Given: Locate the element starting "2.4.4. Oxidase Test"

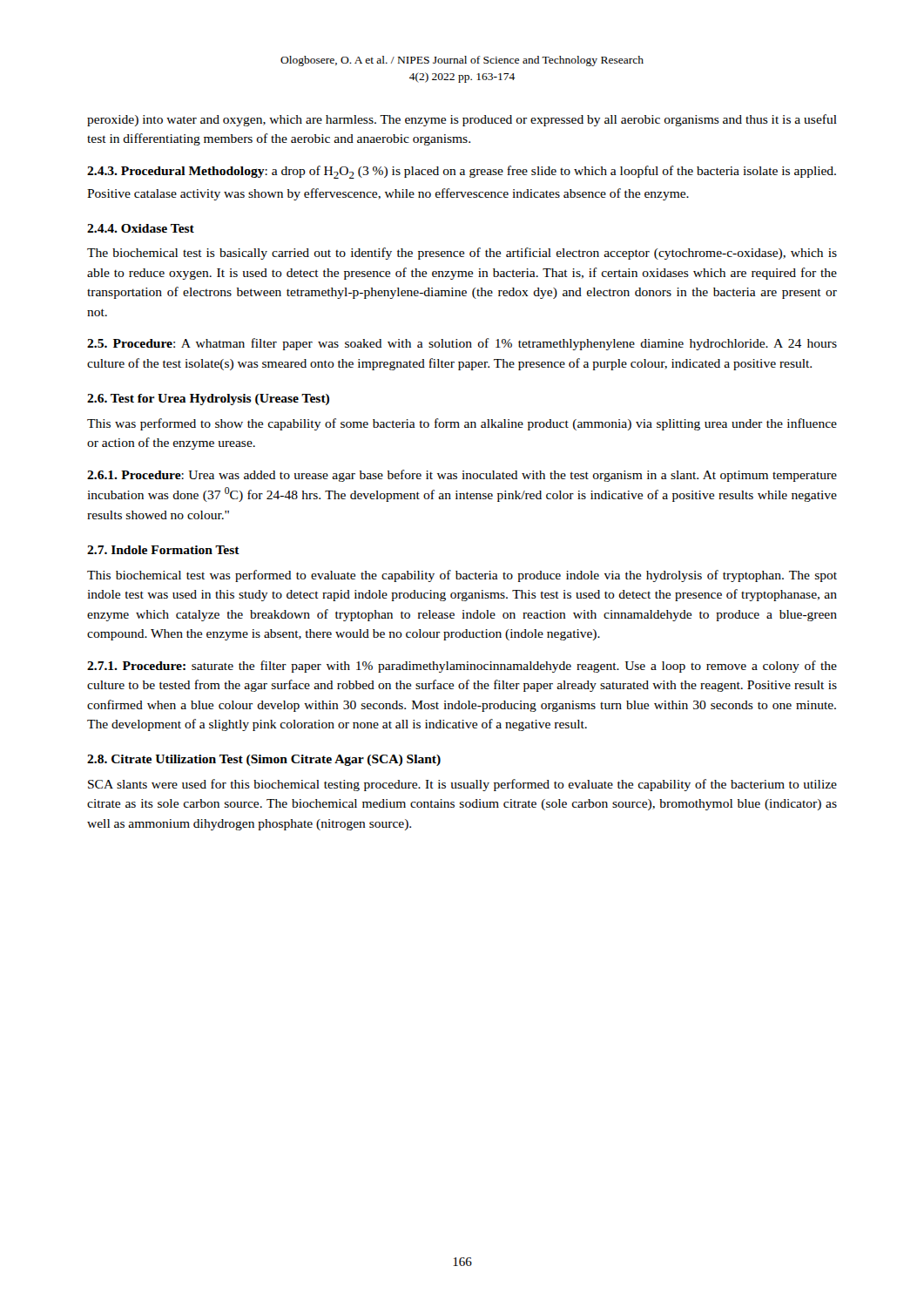Looking at the screenshot, I should [x=141, y=228].
